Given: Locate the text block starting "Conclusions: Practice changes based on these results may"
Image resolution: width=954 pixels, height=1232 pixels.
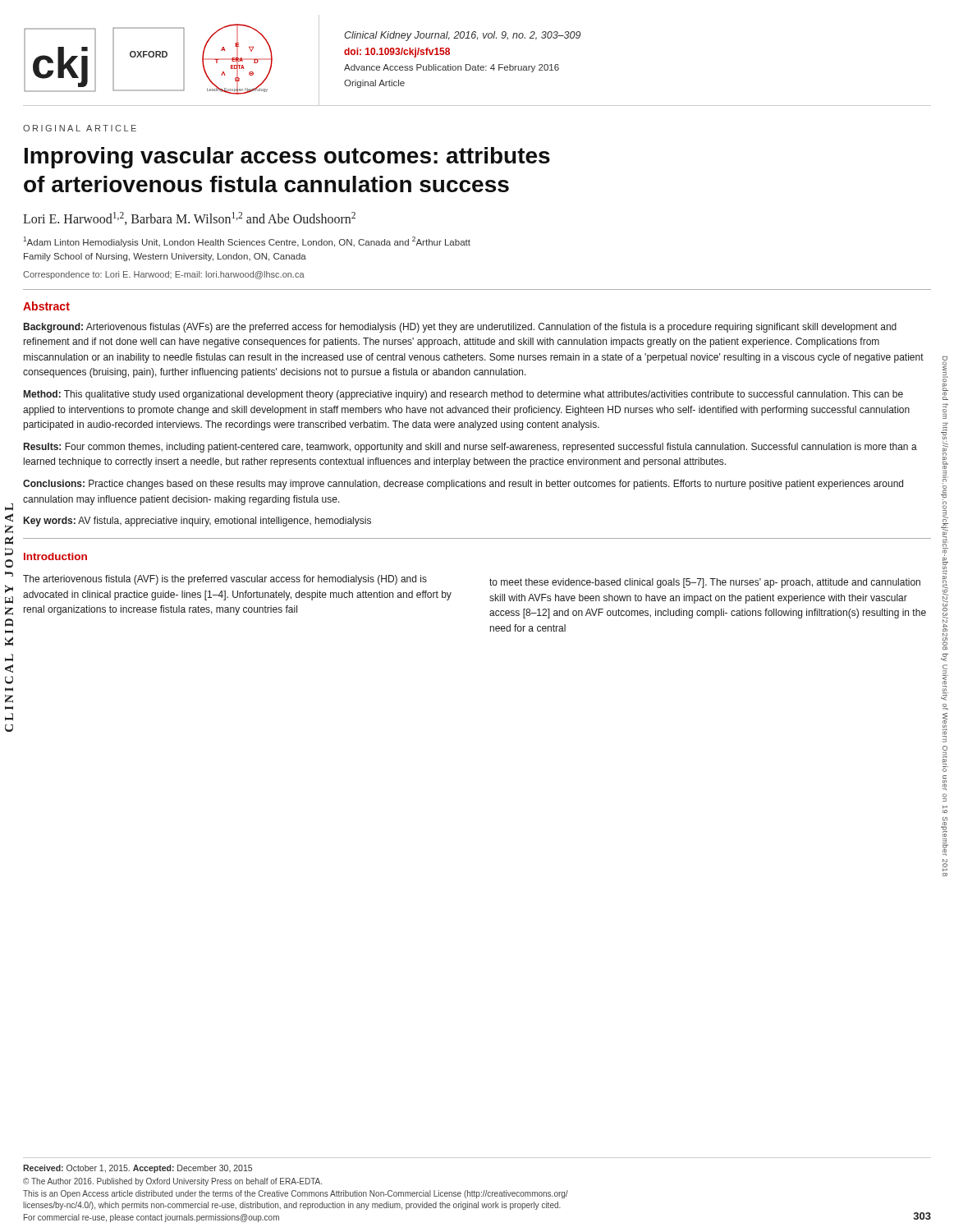Looking at the screenshot, I should [463, 491].
